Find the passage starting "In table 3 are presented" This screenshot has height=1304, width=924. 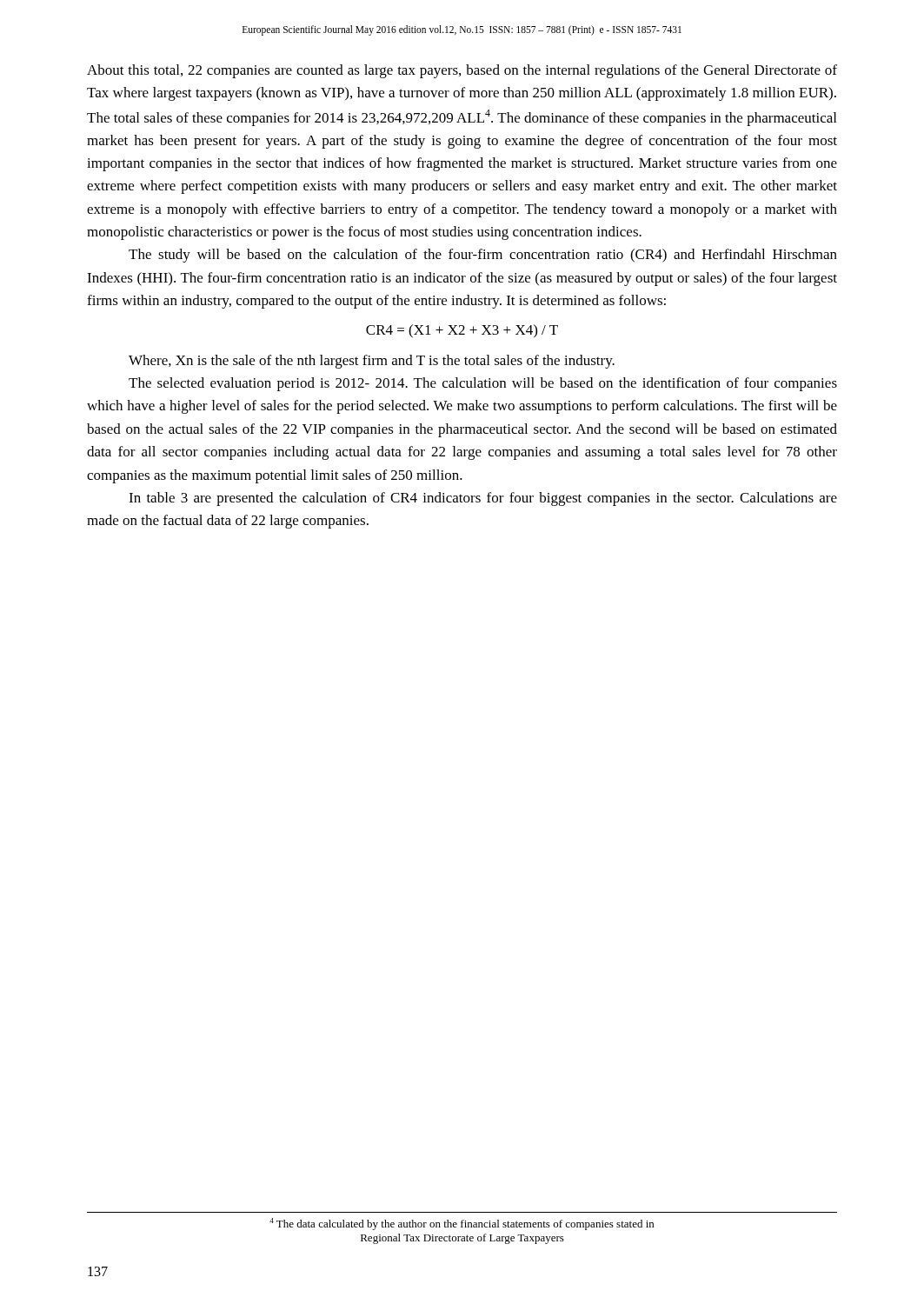[462, 509]
